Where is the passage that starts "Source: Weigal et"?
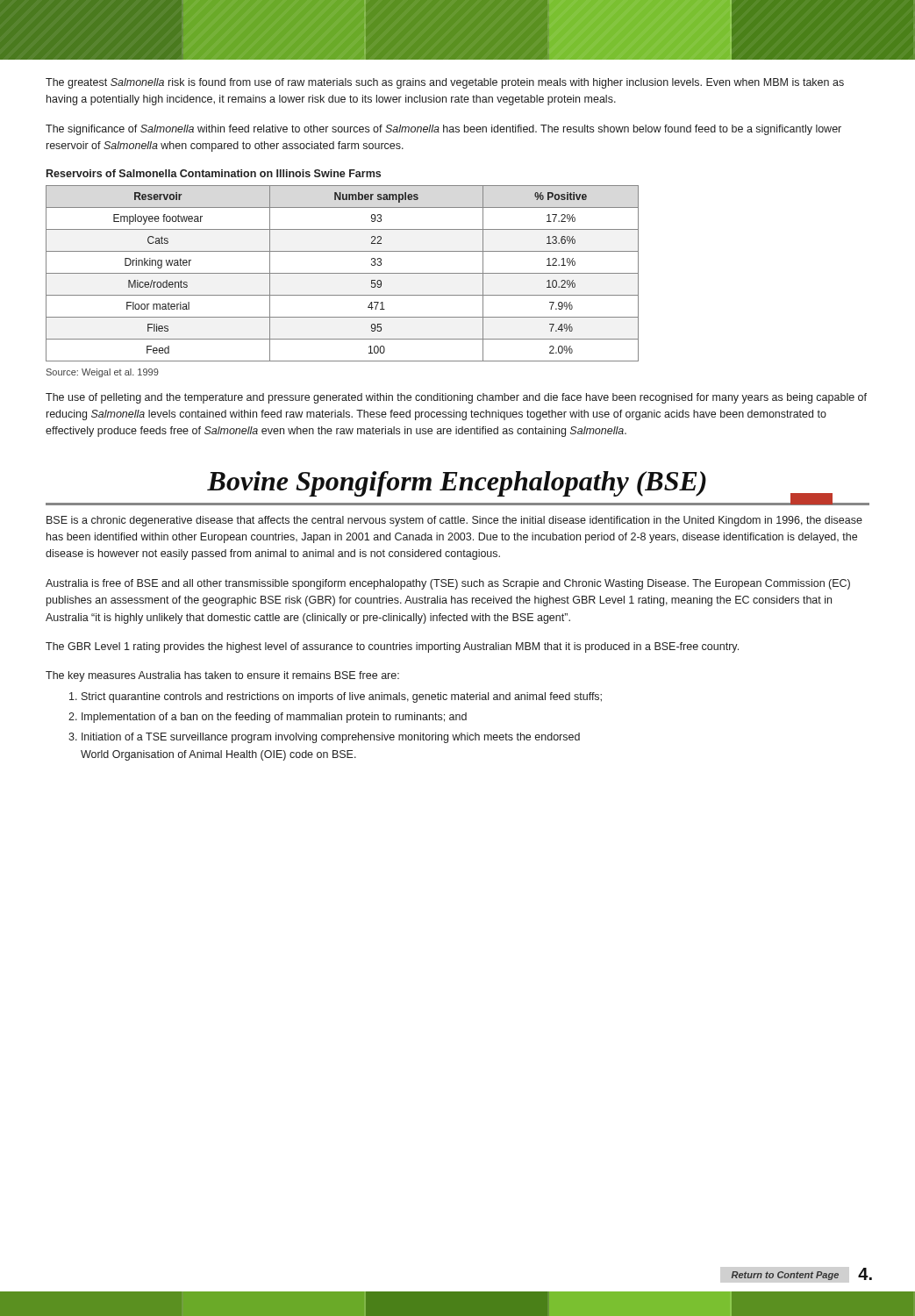 102,372
